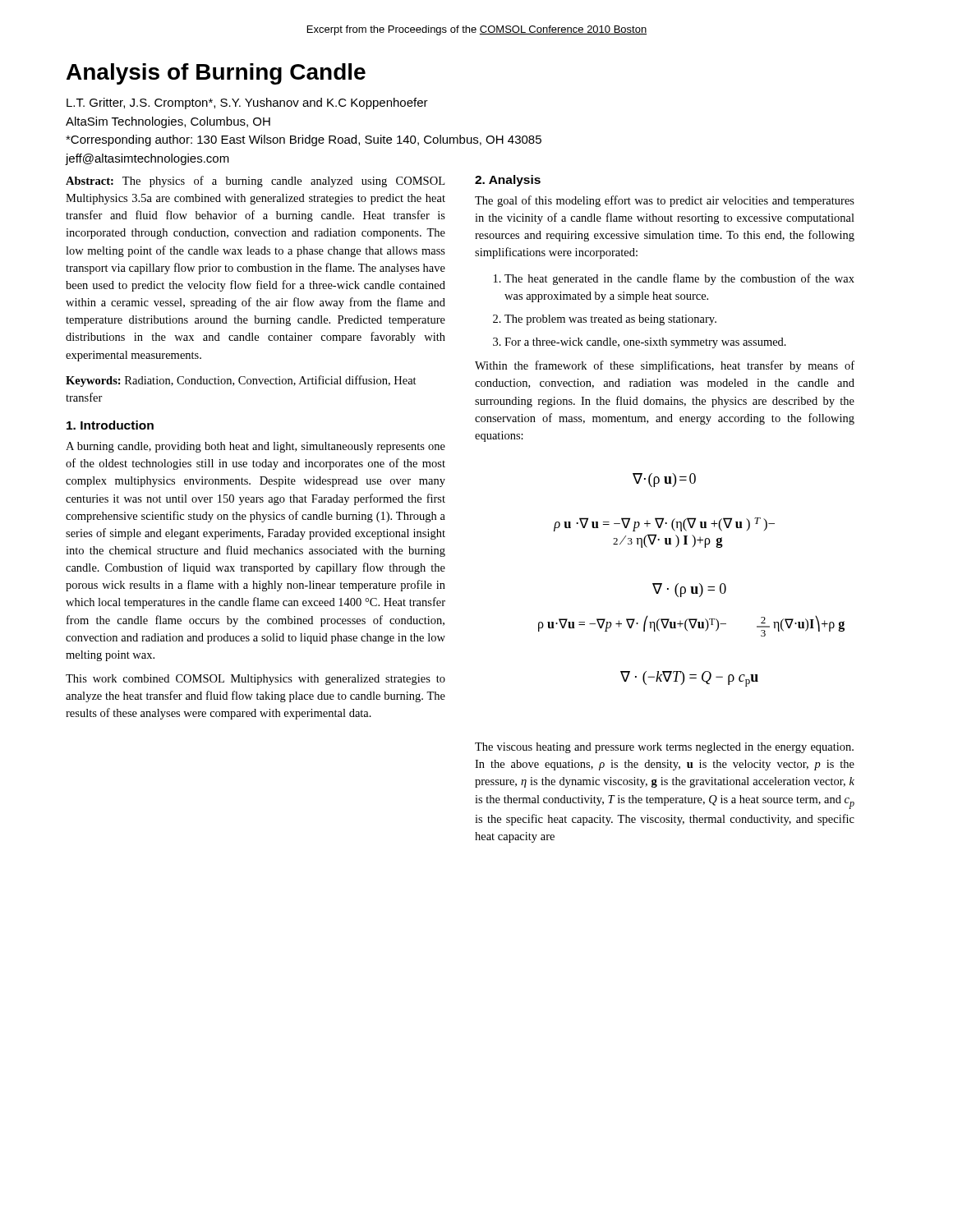Click the passage that begins "The heat generated in"
The height and width of the screenshot is (1232, 953).
[679, 287]
